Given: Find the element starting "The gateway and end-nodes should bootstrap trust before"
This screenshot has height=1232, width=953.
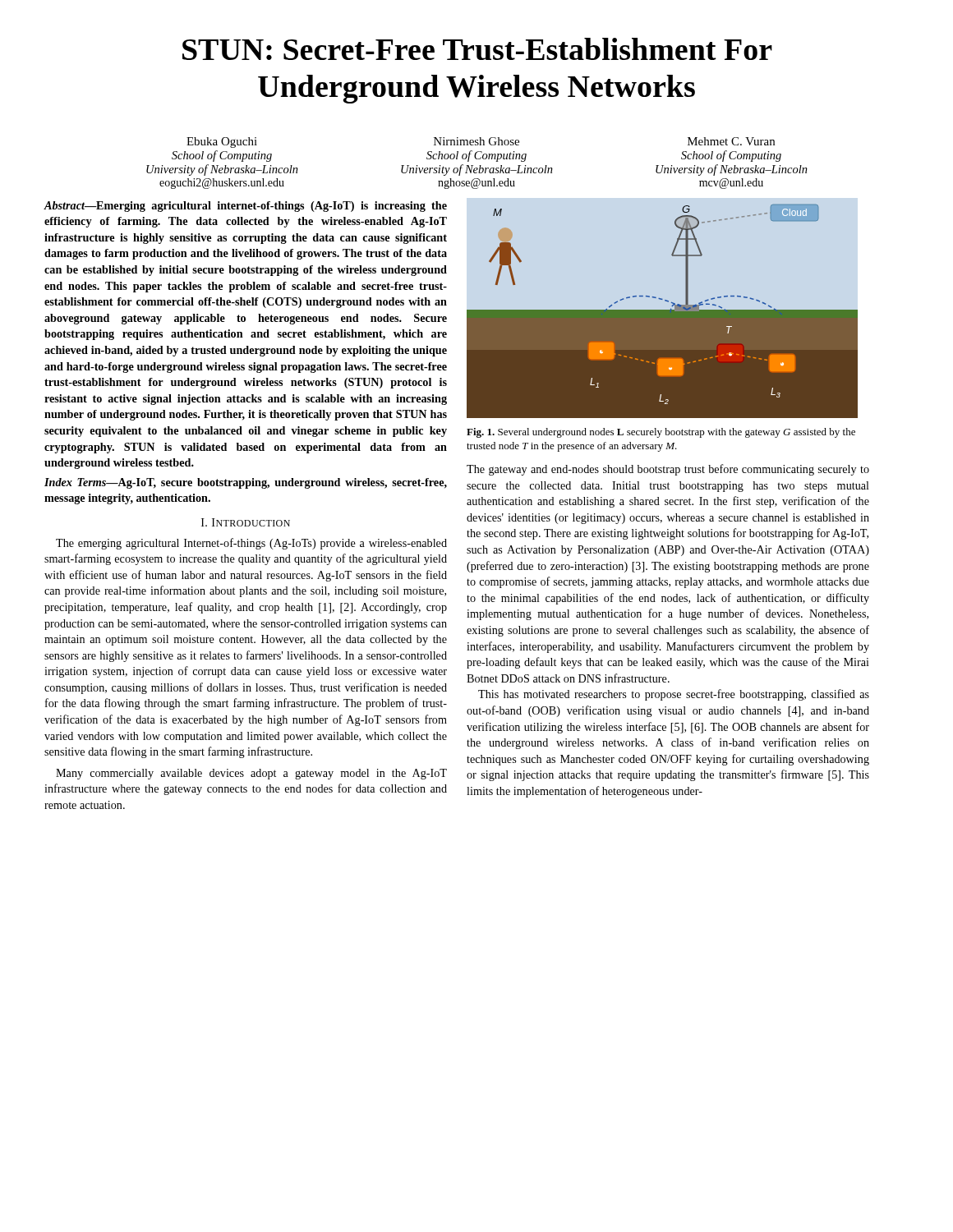Looking at the screenshot, I should 668,631.
